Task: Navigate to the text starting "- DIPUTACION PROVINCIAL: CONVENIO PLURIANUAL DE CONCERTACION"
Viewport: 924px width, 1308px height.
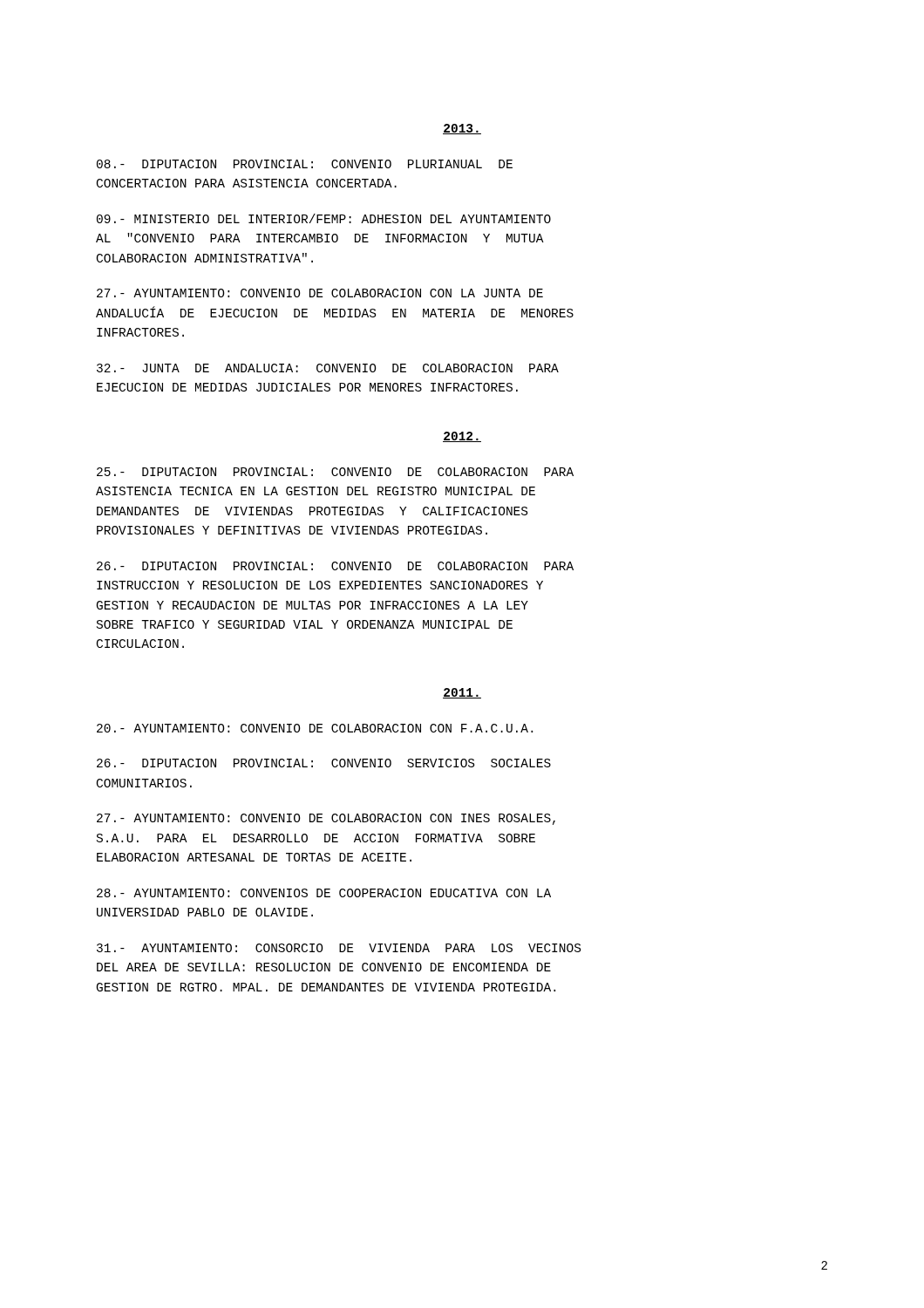Action: pos(305,175)
